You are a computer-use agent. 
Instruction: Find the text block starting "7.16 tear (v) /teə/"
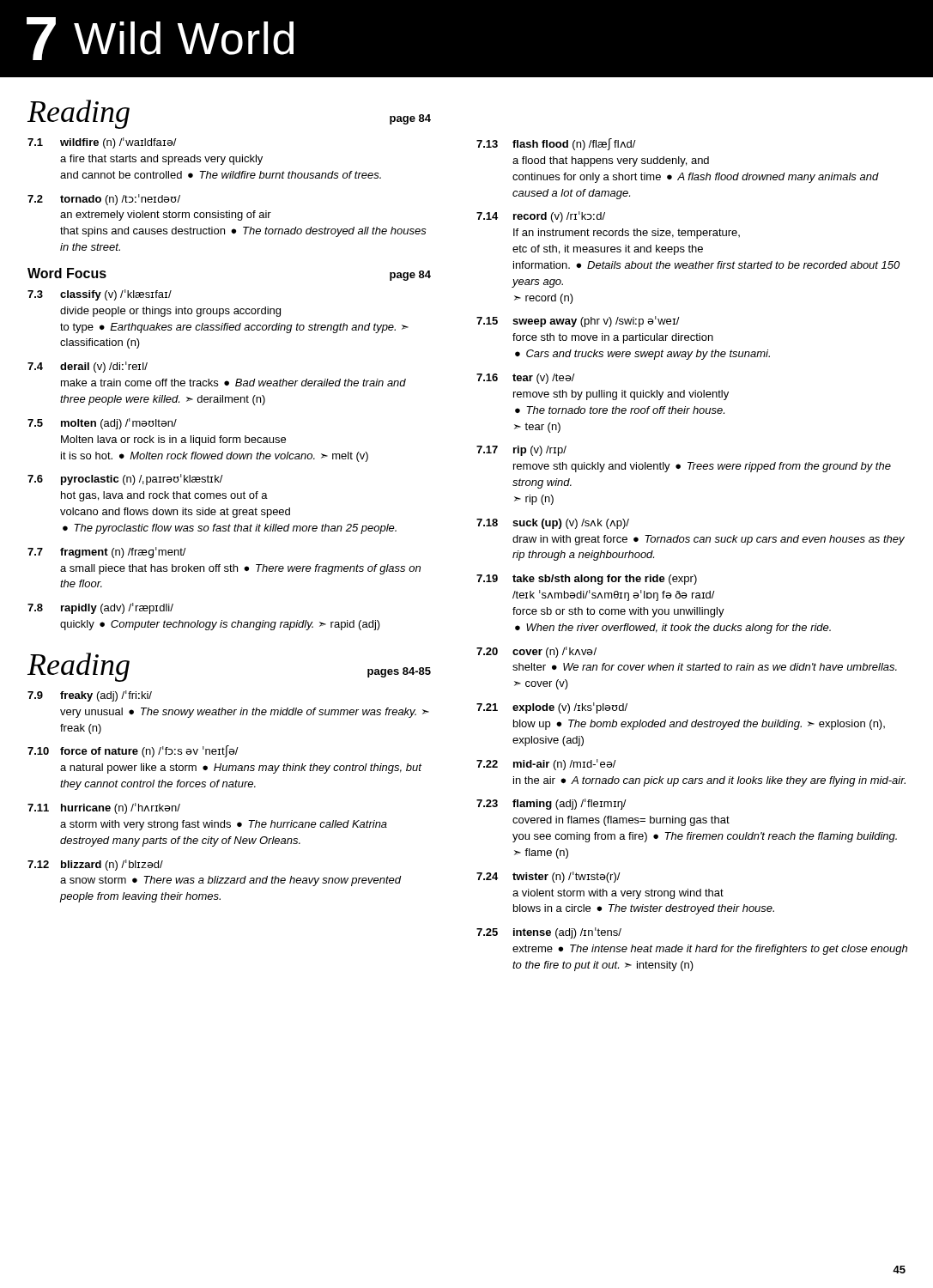(603, 402)
